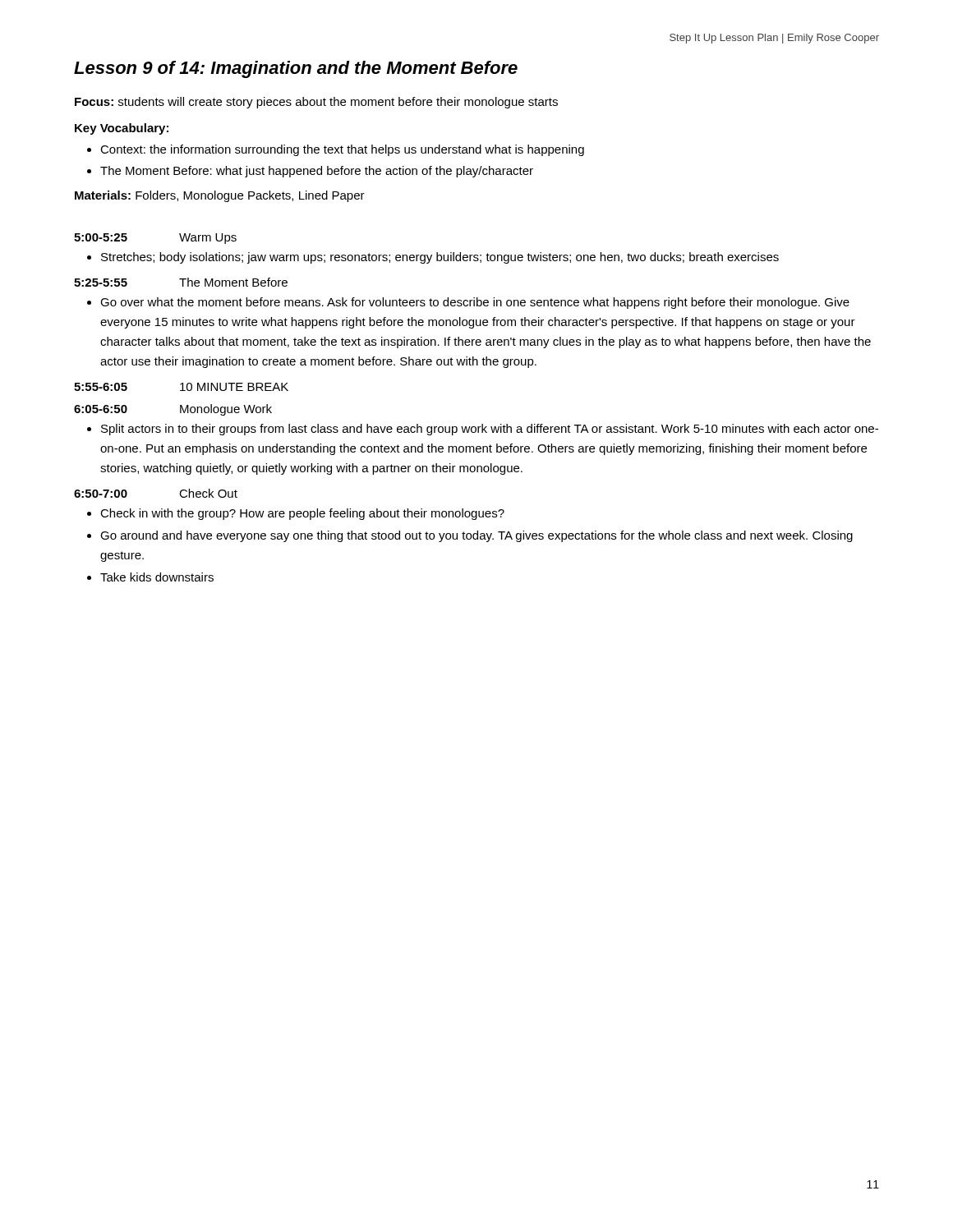Image resolution: width=953 pixels, height=1232 pixels.
Task: Select the list item with the text "The Moment Before: what"
Action: point(317,171)
